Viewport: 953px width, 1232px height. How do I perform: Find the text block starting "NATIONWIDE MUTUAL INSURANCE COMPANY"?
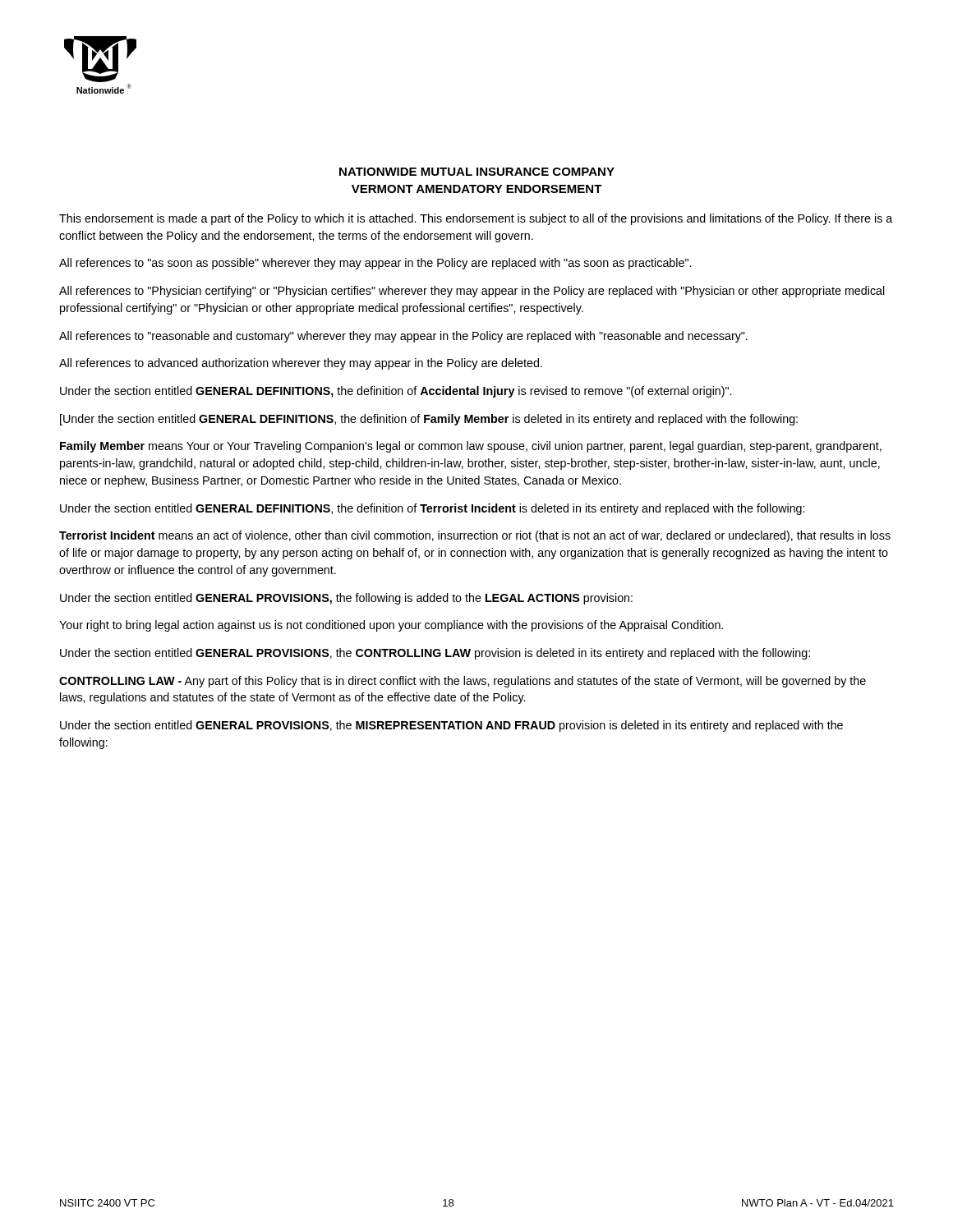[x=476, y=171]
